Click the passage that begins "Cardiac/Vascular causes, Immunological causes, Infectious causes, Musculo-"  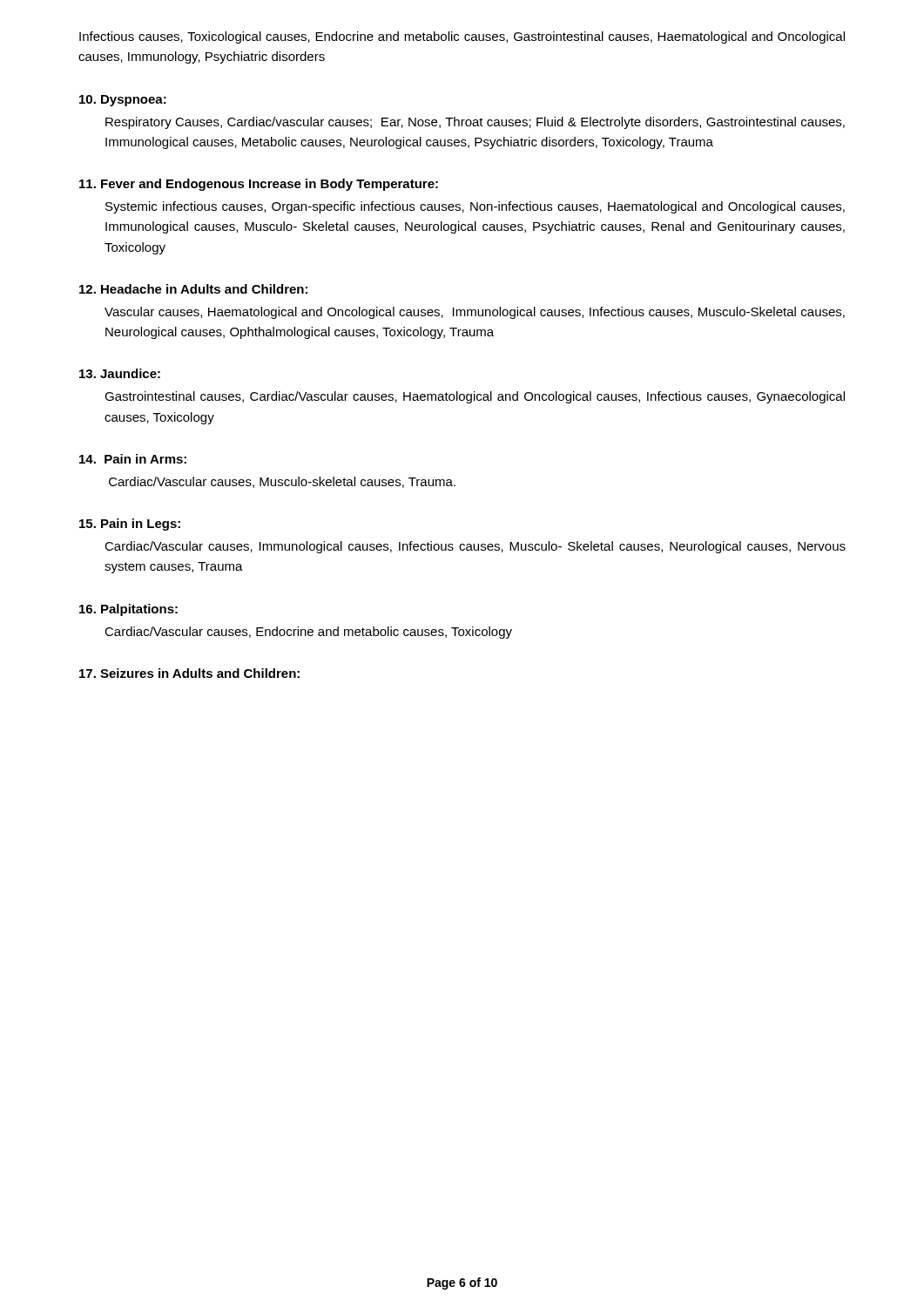click(x=475, y=556)
